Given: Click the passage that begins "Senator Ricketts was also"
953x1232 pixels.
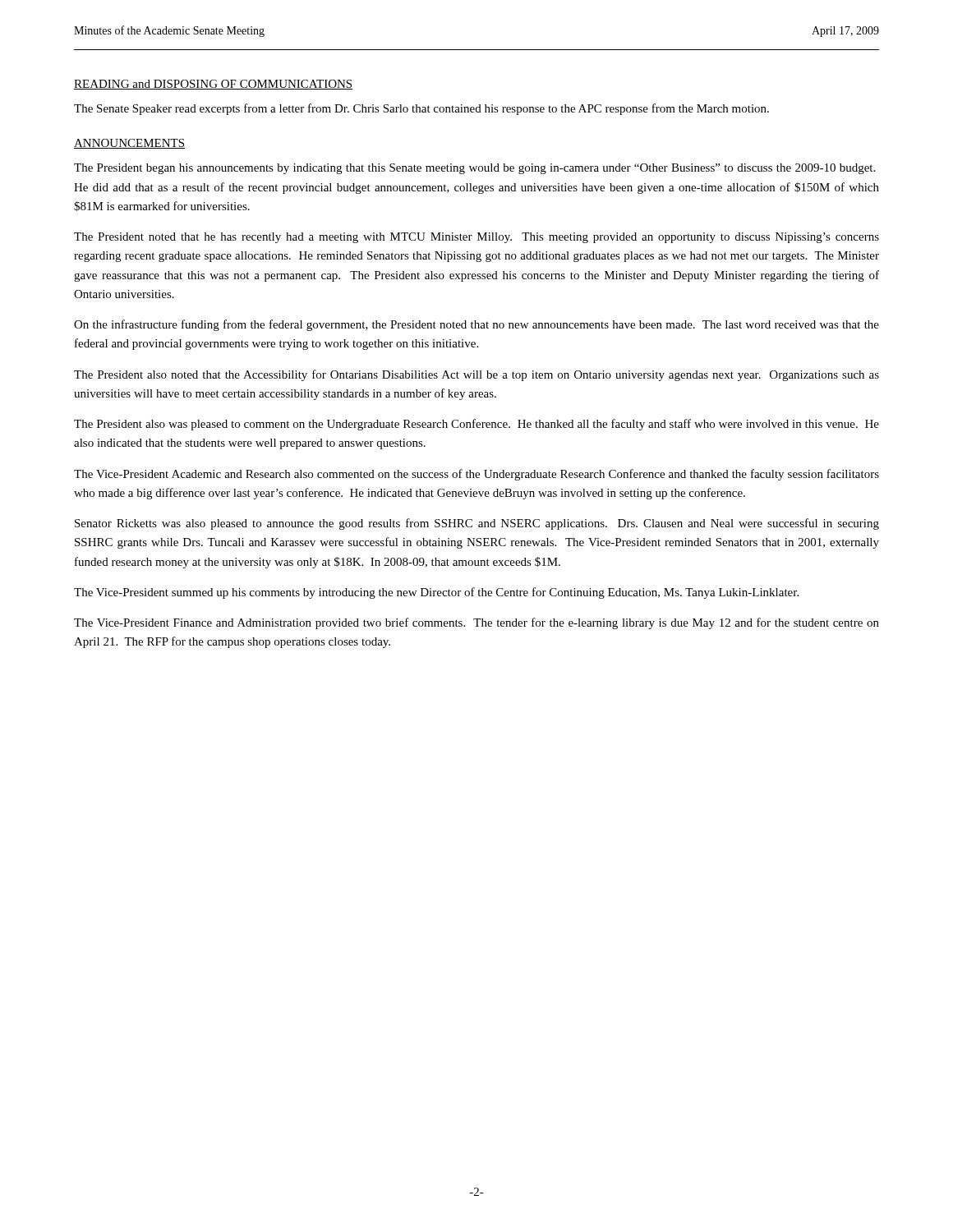Looking at the screenshot, I should (476, 542).
